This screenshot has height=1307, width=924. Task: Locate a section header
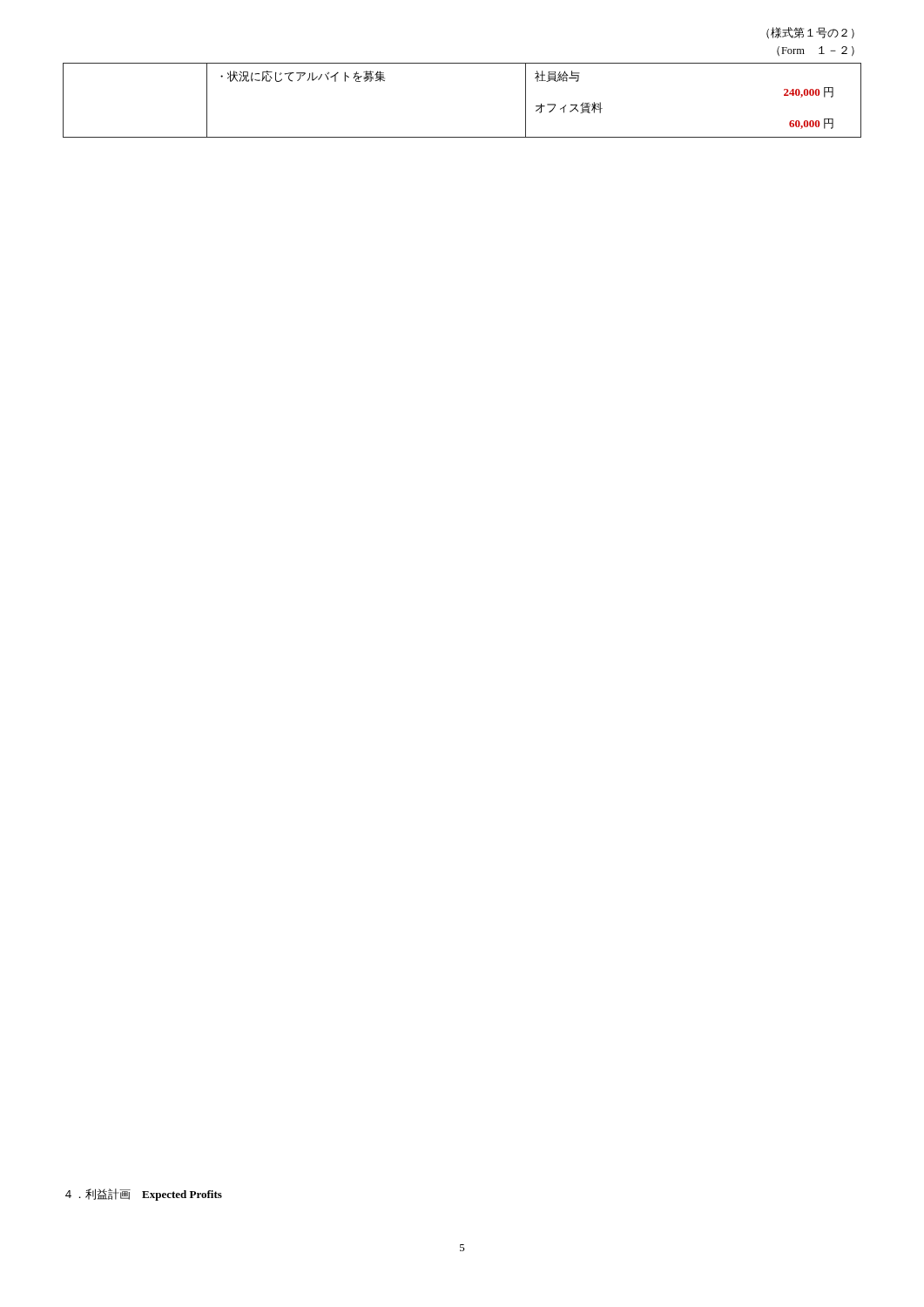[x=142, y=1194]
